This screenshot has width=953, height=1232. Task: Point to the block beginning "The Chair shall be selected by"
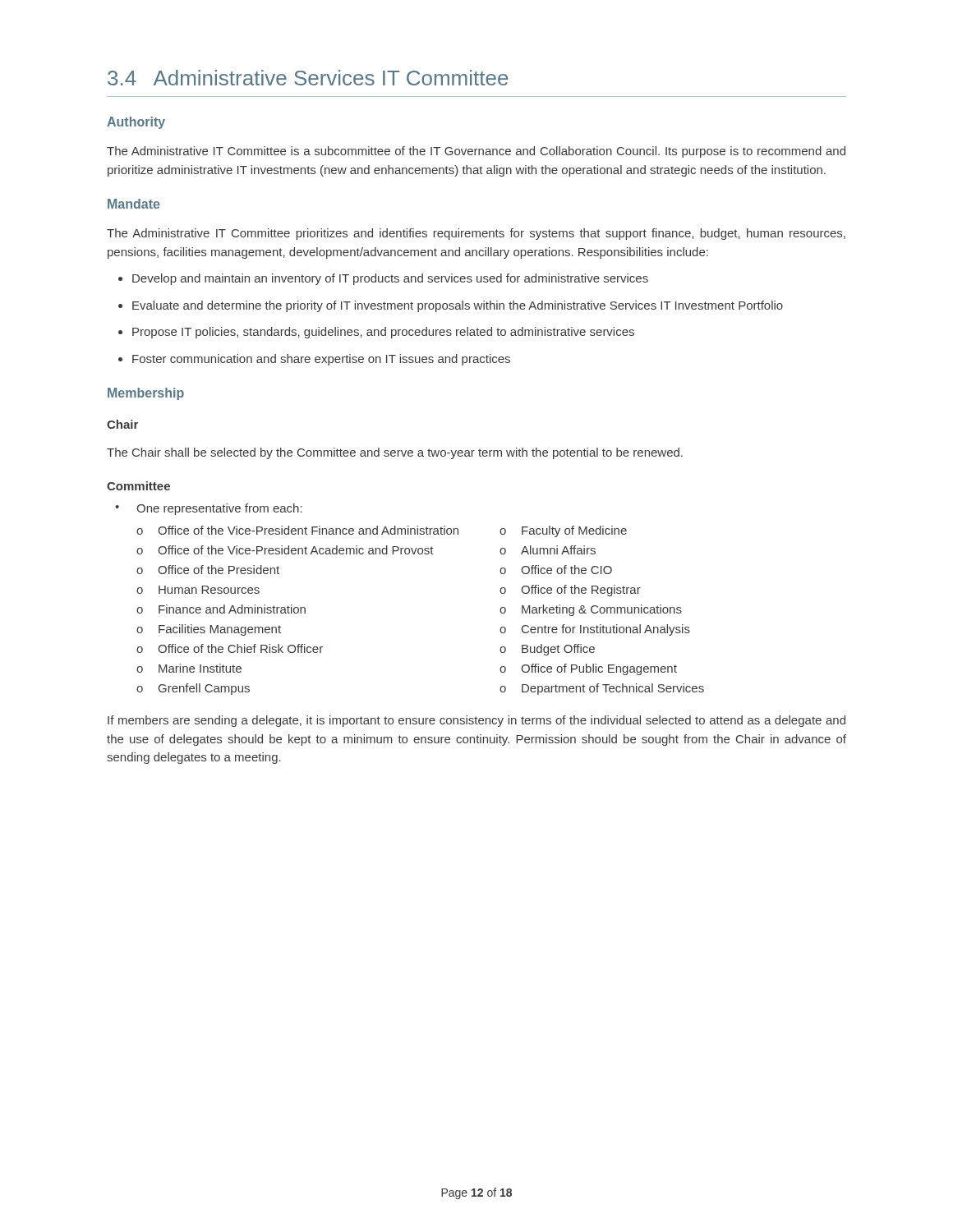476,453
